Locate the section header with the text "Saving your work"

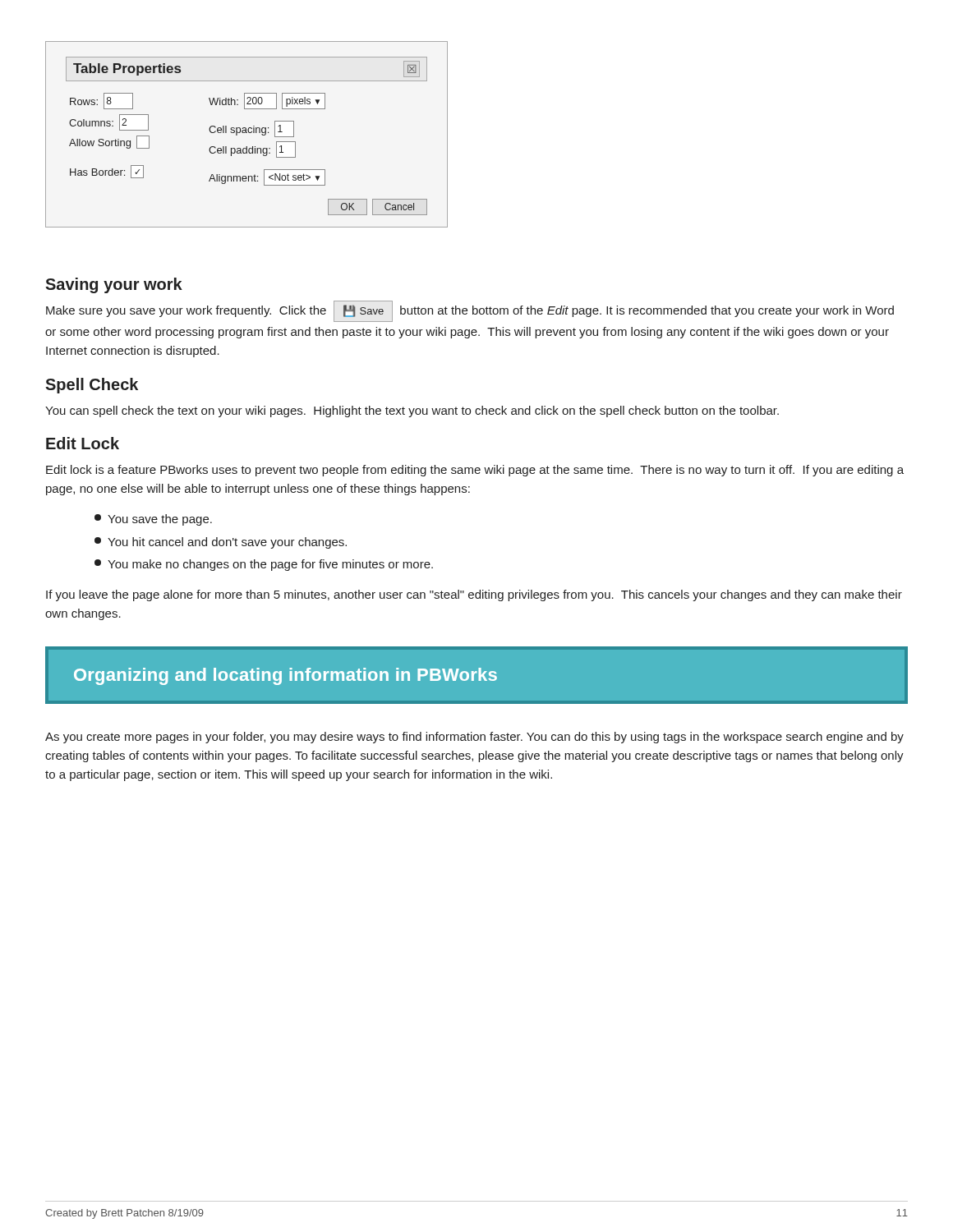114,284
